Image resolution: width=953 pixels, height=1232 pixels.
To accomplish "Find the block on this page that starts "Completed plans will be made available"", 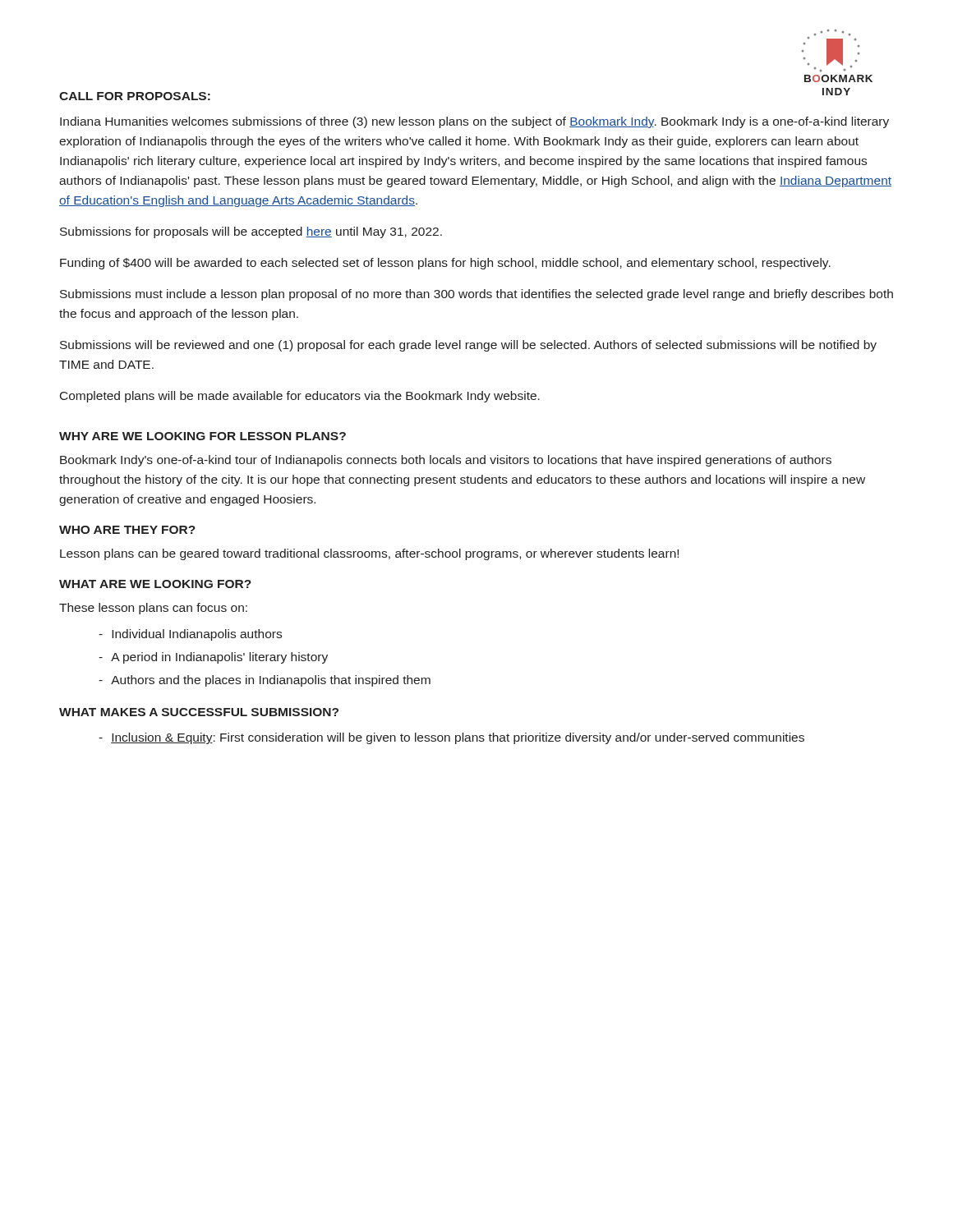I will click(x=300, y=396).
